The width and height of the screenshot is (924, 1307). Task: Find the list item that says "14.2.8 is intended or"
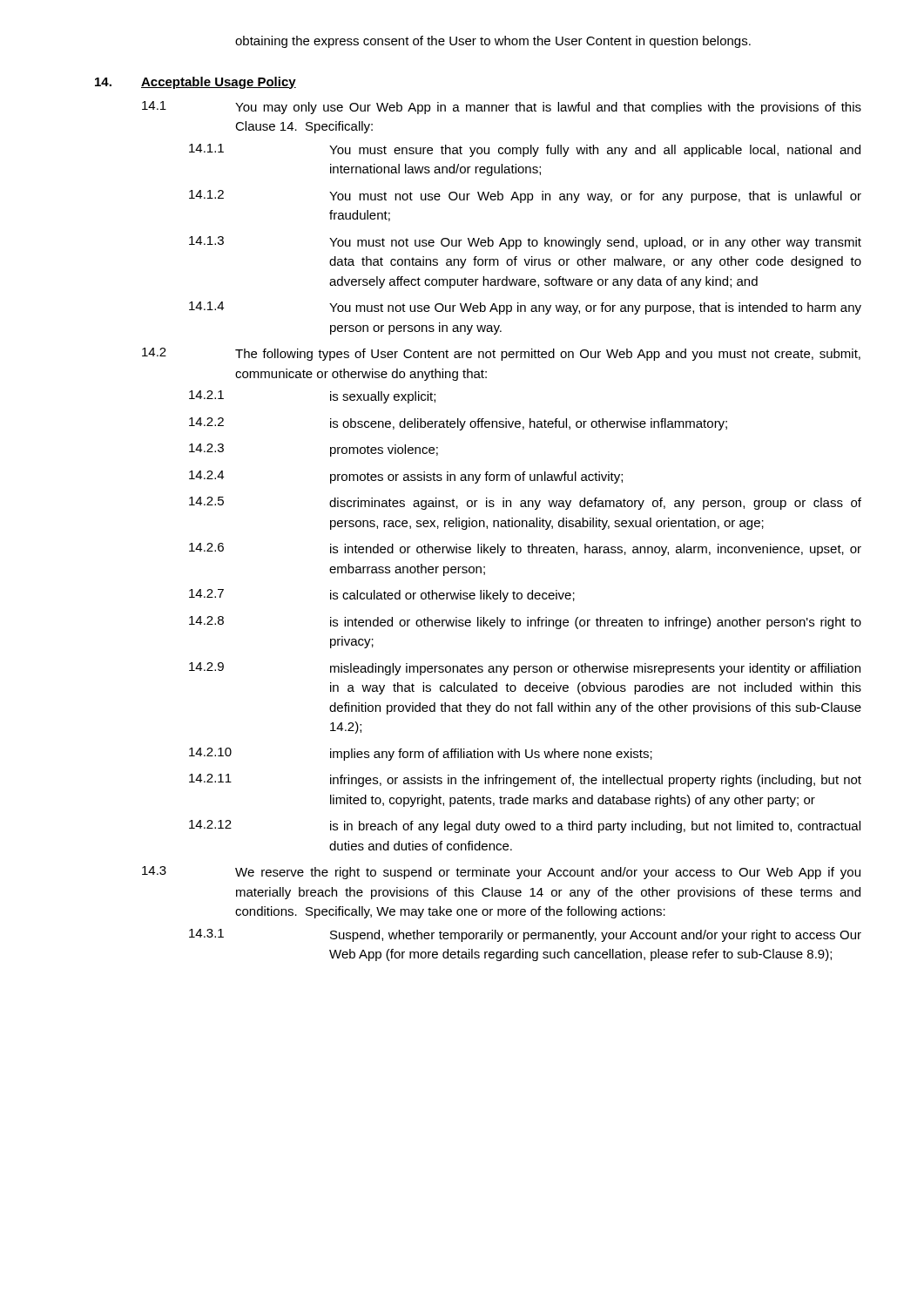pos(478,632)
